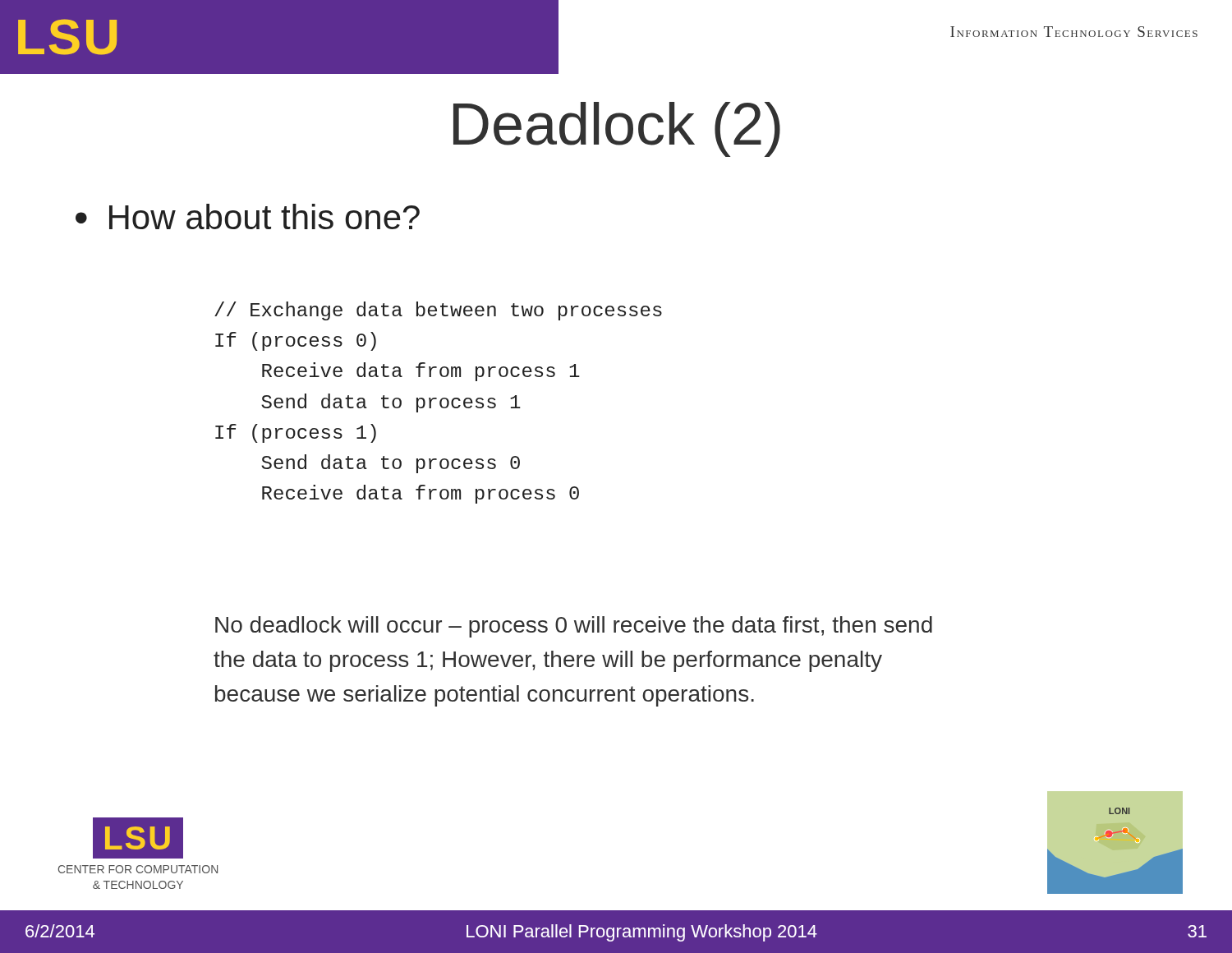The height and width of the screenshot is (953, 1232).
Task: Find the region starting "// Exchange data between two processes If"
Action: (438, 403)
